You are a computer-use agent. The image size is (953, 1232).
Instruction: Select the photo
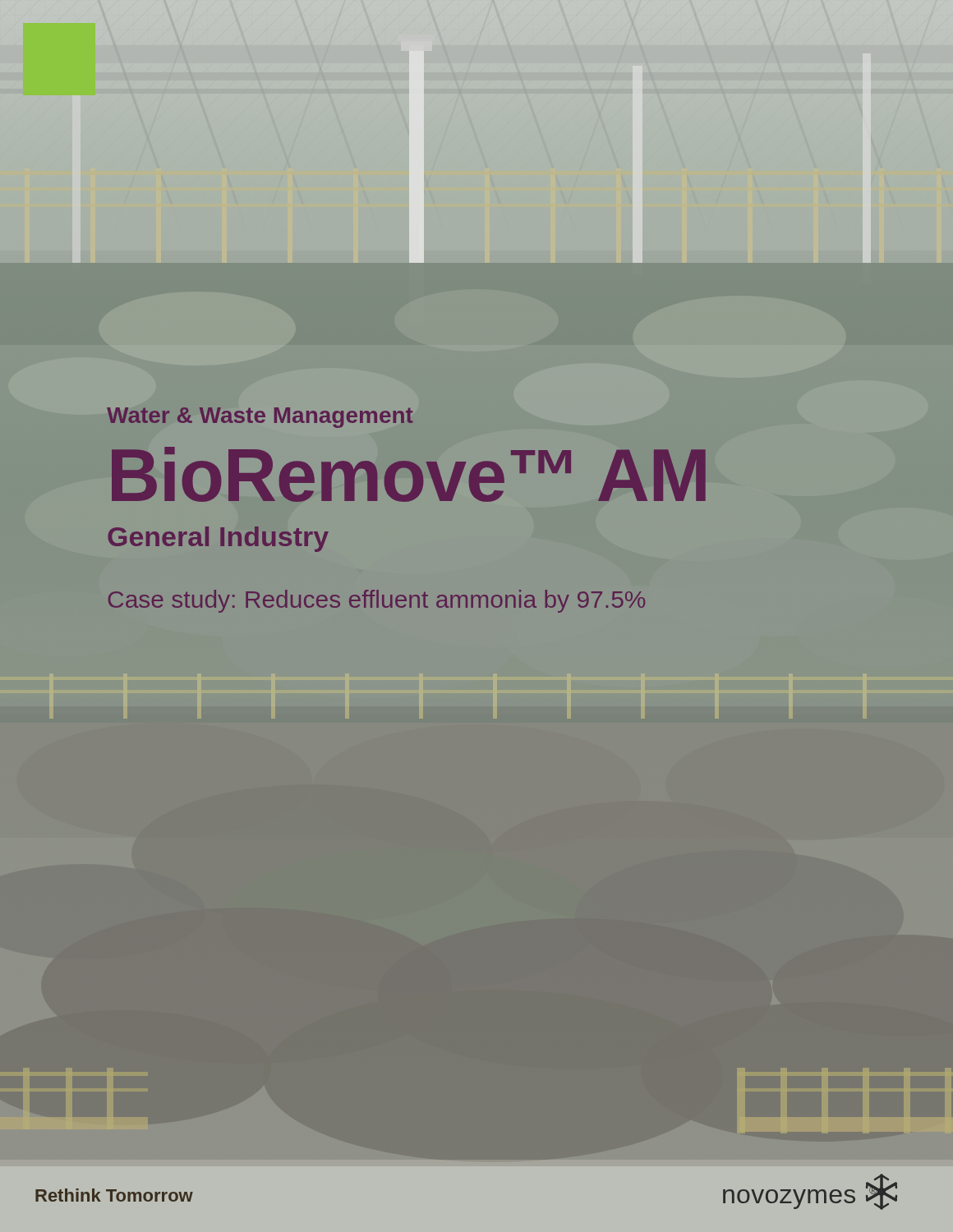(476, 616)
